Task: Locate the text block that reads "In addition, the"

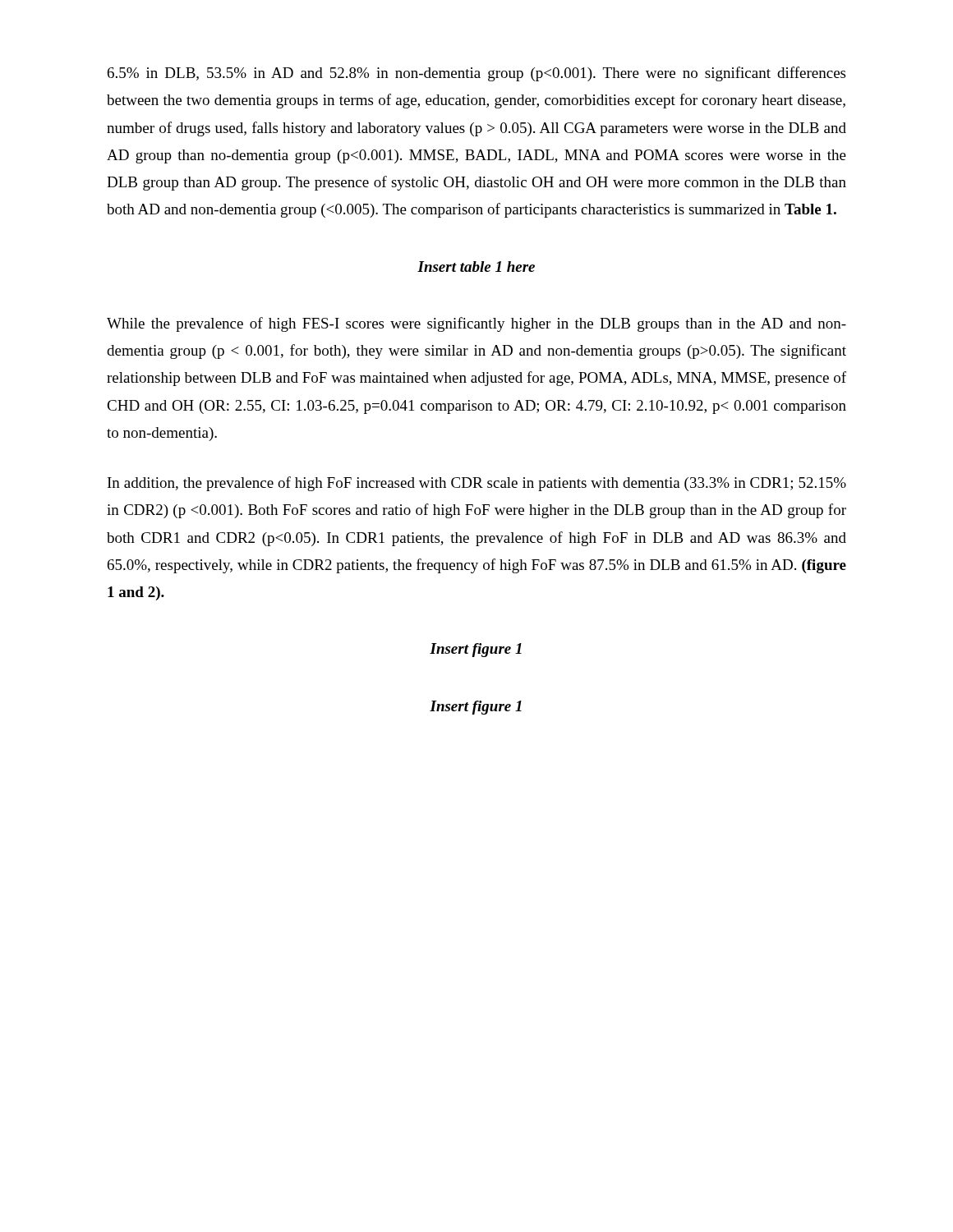Action: click(476, 537)
